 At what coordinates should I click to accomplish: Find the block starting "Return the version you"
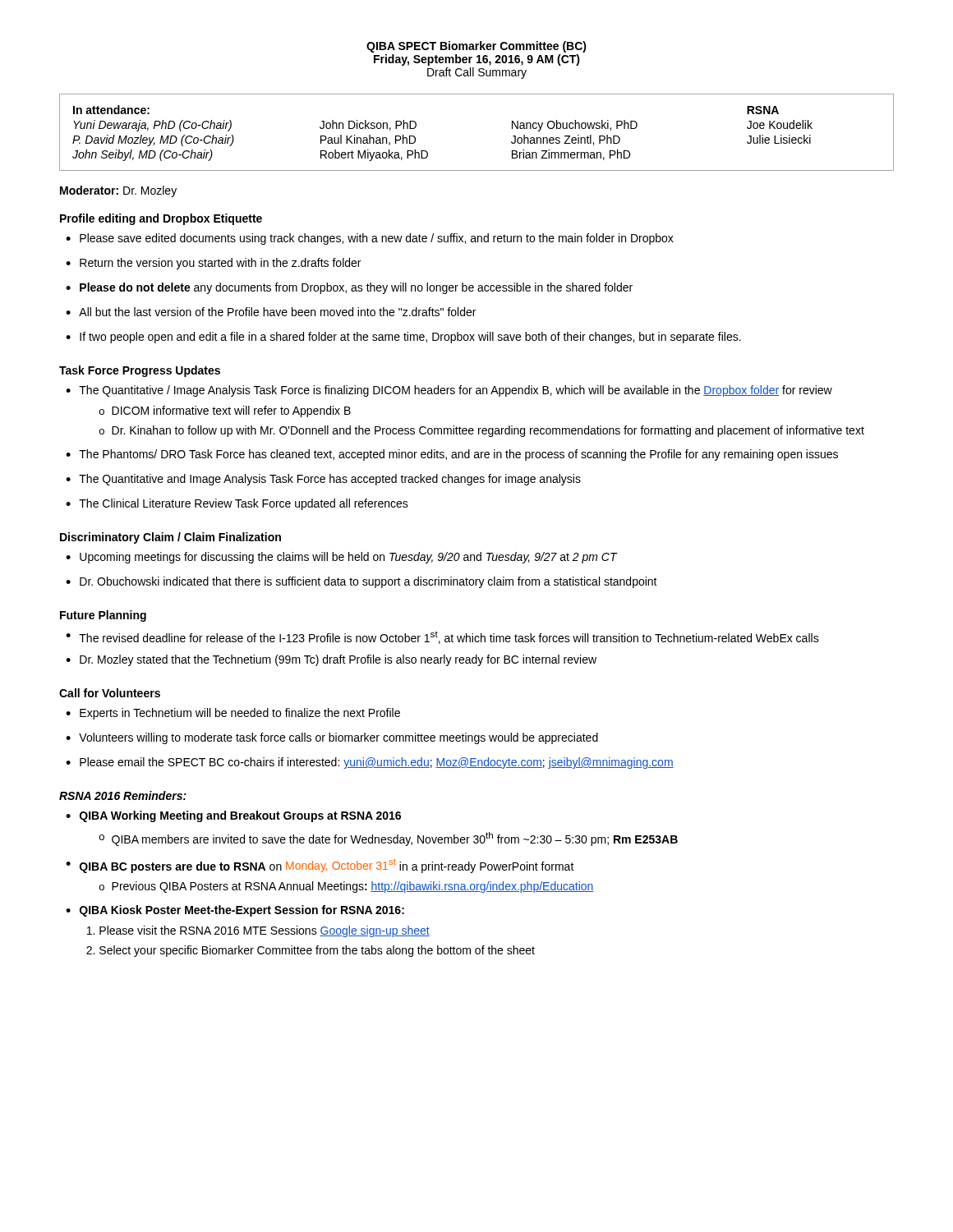[213, 264]
